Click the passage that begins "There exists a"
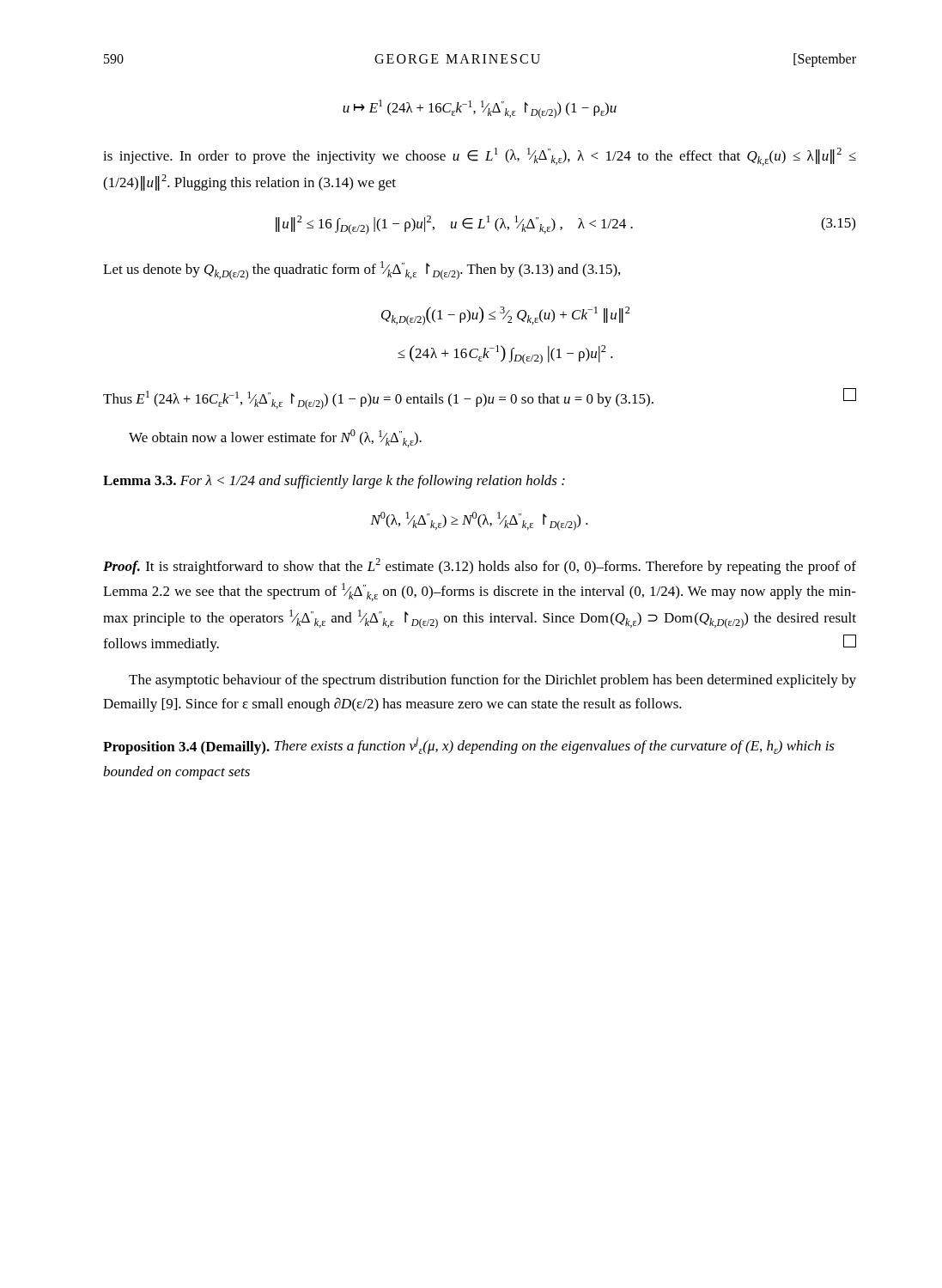The width and height of the screenshot is (942, 1288). (469, 759)
